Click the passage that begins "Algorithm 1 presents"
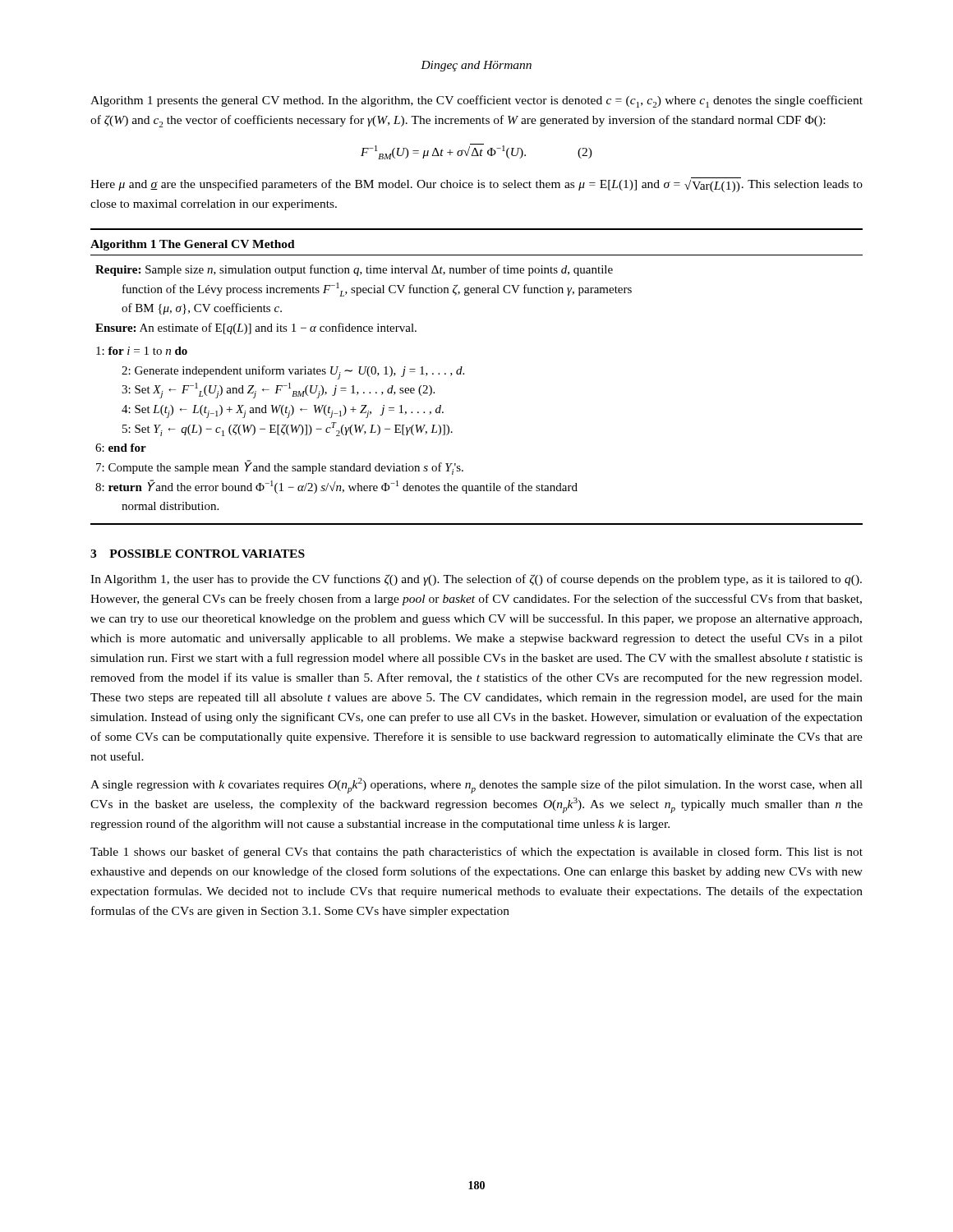Image resolution: width=953 pixels, height=1232 pixels. [x=476, y=111]
